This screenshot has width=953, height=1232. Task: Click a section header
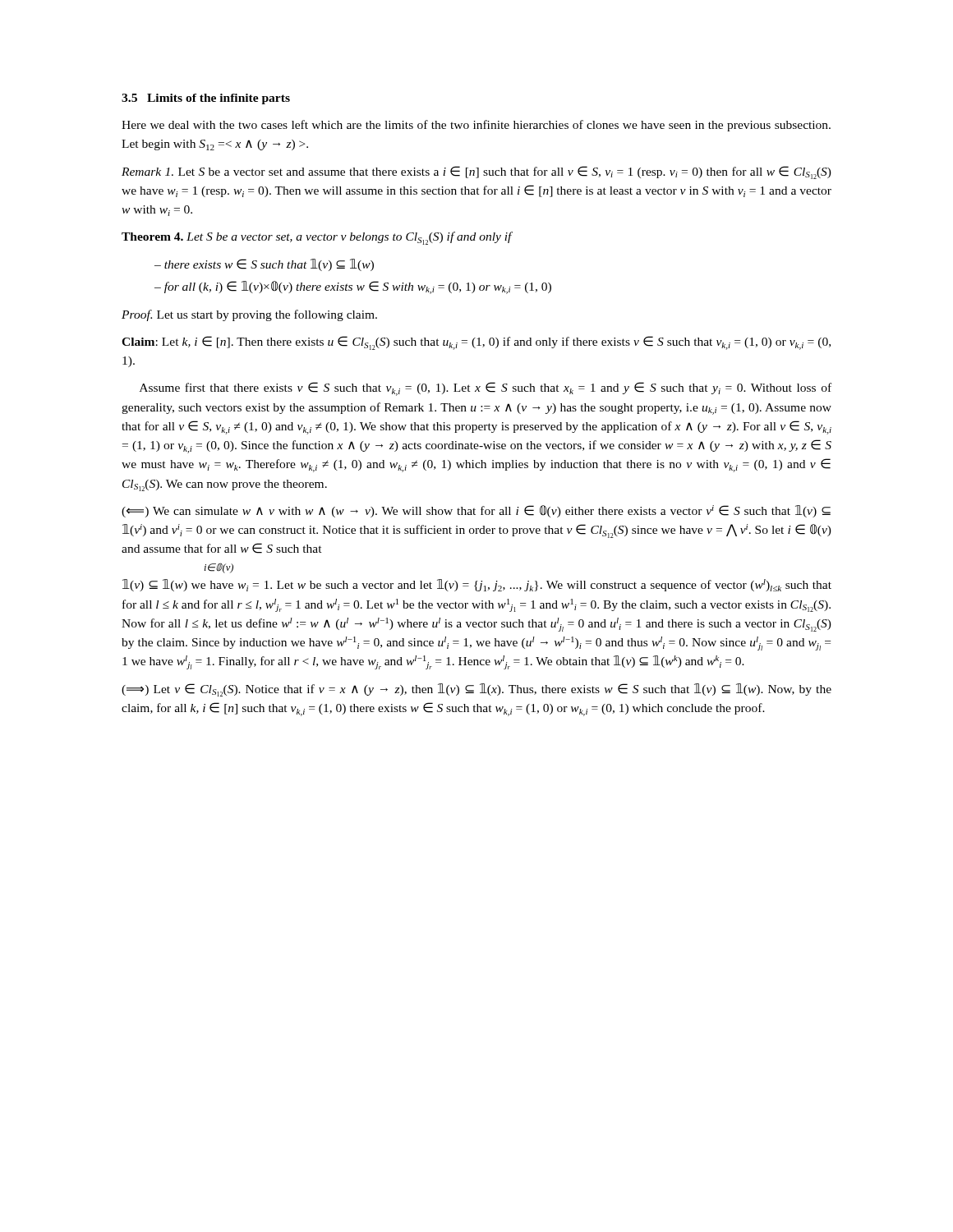[206, 97]
